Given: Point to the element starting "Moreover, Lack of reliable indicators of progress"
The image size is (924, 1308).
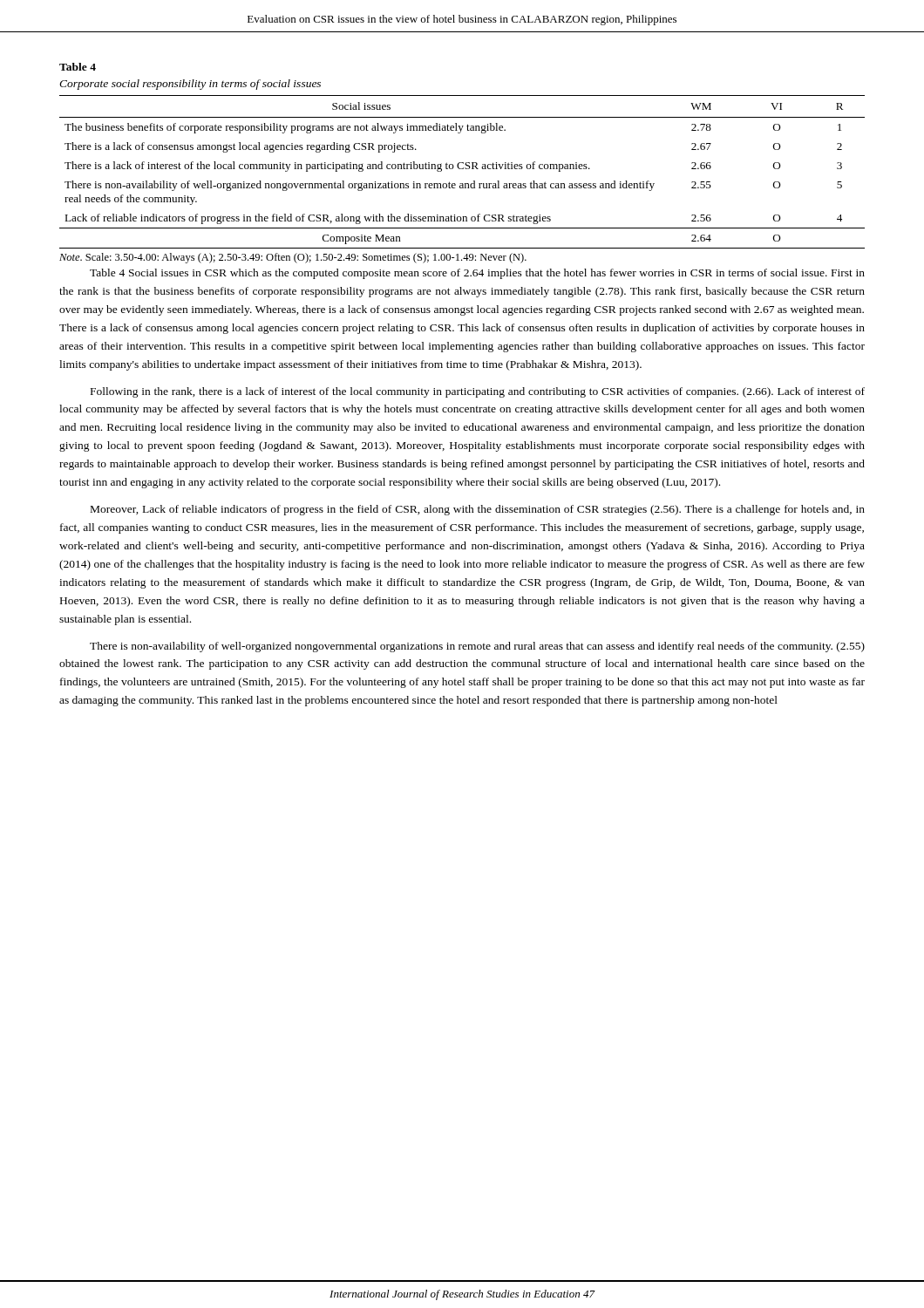Looking at the screenshot, I should coord(462,564).
